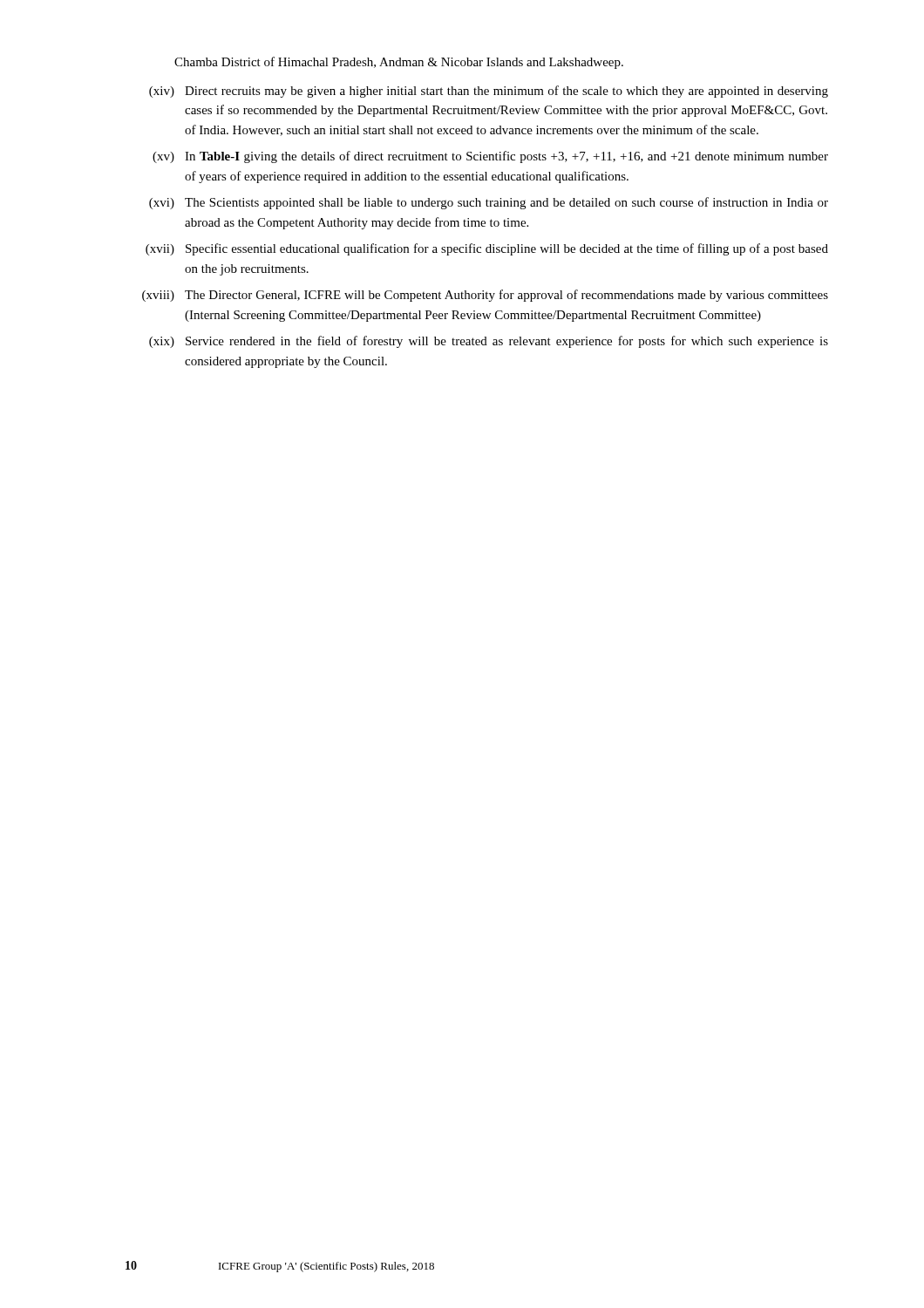
Task: Click on the region starting "(xviii) The Director General, ICFRE will"
Action: [462, 305]
